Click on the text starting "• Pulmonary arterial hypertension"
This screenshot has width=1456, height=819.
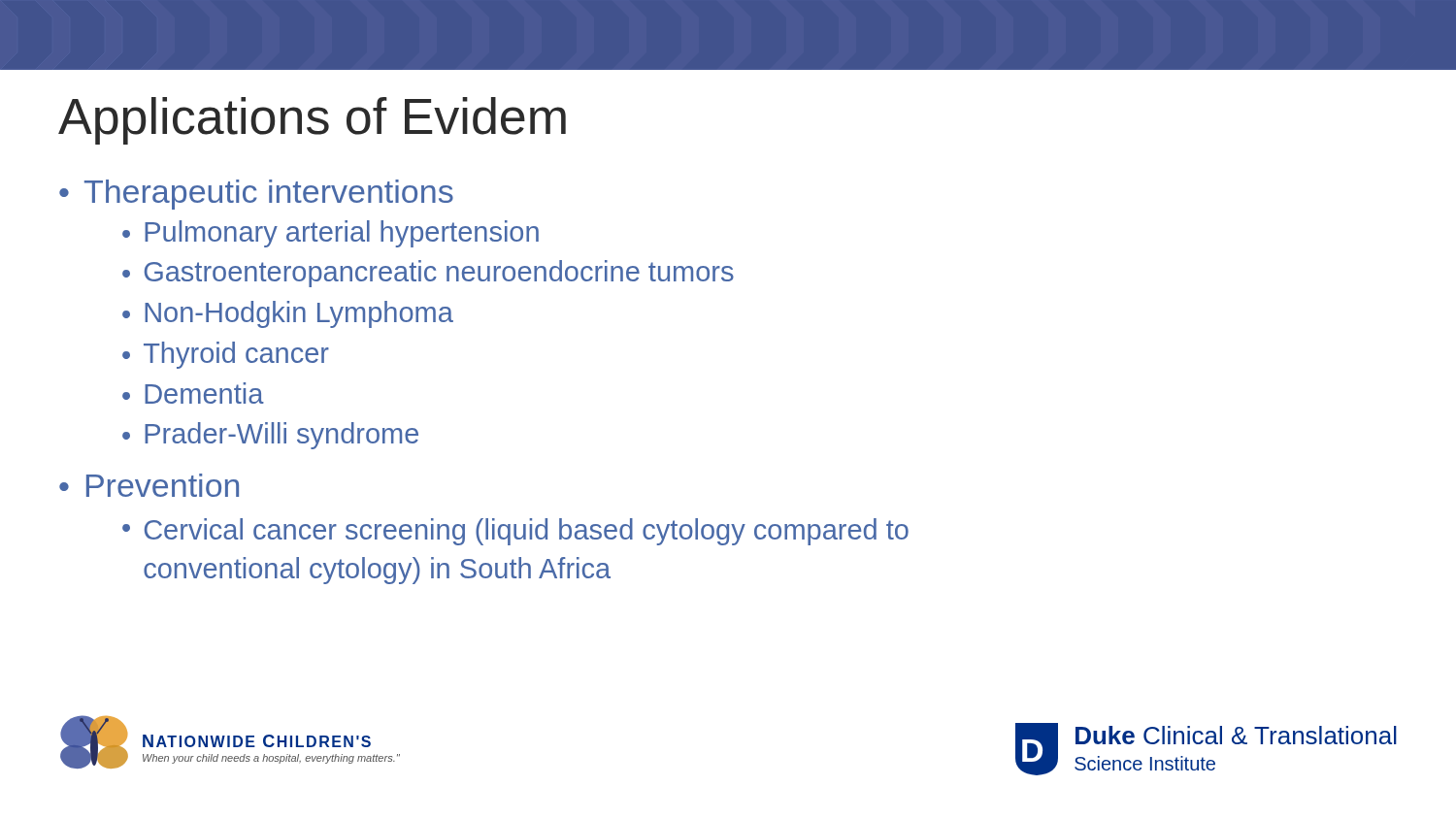[331, 234]
